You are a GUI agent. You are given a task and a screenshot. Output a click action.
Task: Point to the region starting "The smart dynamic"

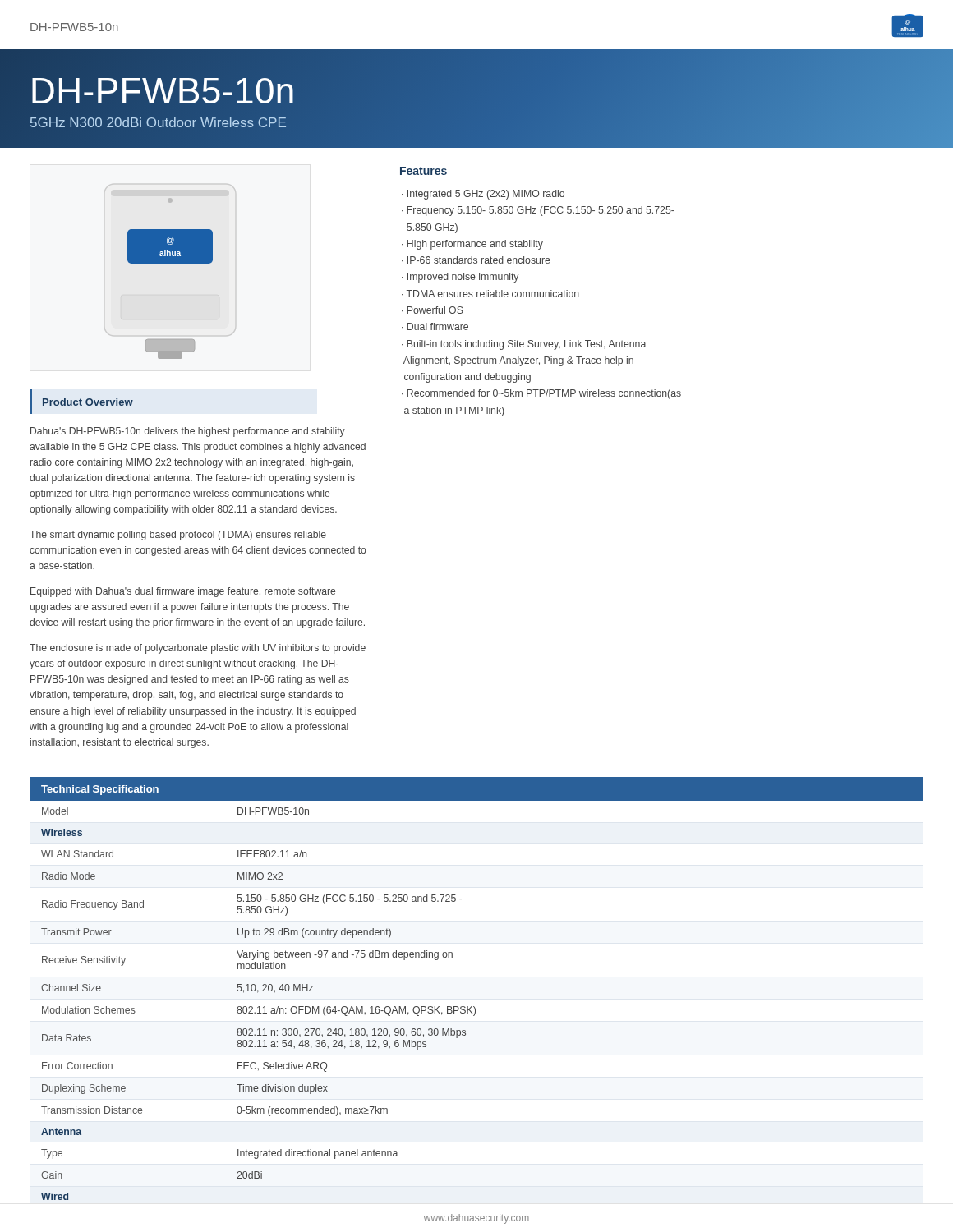198,551
